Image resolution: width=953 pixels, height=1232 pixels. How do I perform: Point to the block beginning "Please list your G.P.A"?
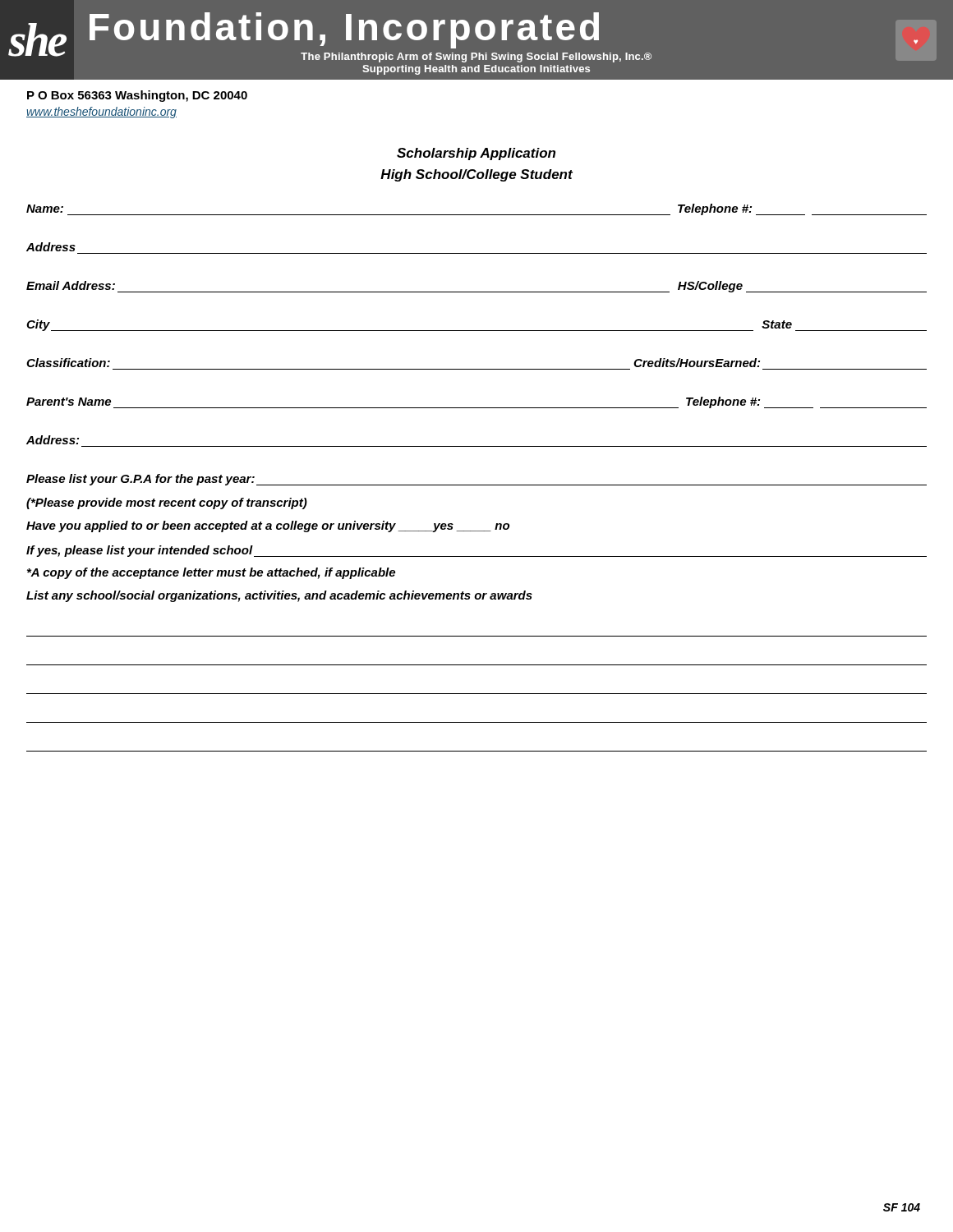[x=476, y=478]
